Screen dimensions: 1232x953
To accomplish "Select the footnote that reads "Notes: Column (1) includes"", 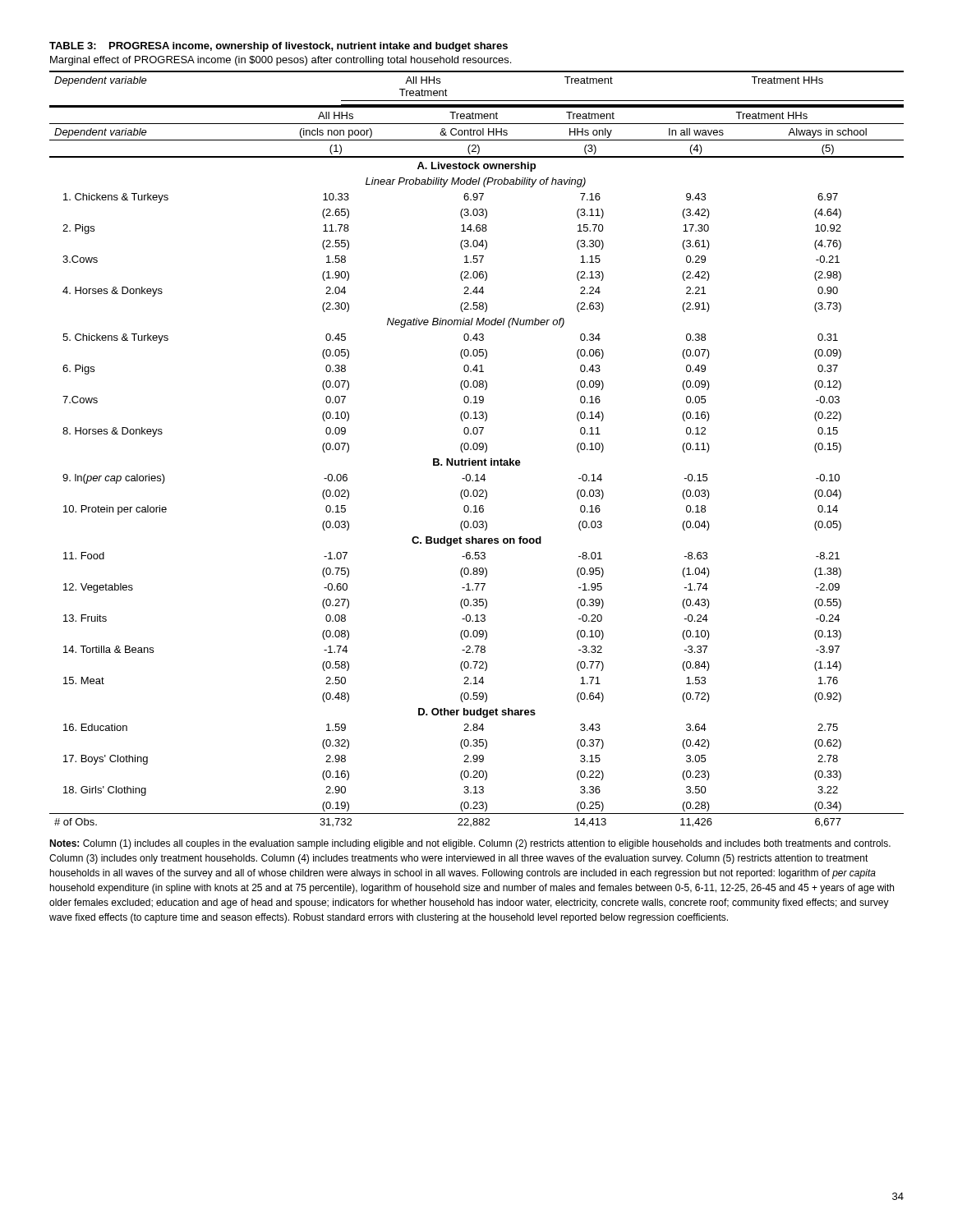I will pos(472,880).
